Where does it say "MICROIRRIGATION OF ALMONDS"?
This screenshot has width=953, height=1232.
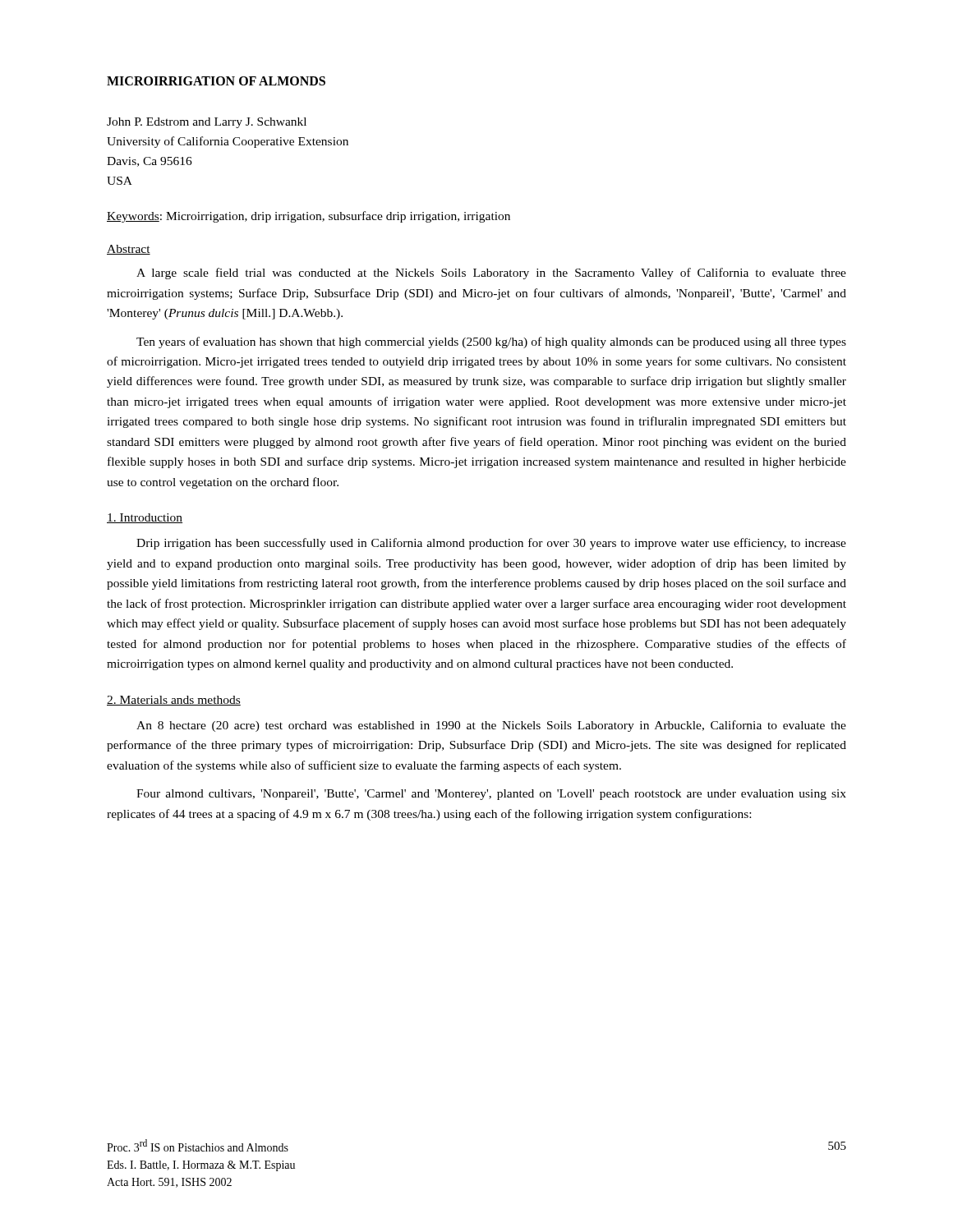tap(216, 81)
